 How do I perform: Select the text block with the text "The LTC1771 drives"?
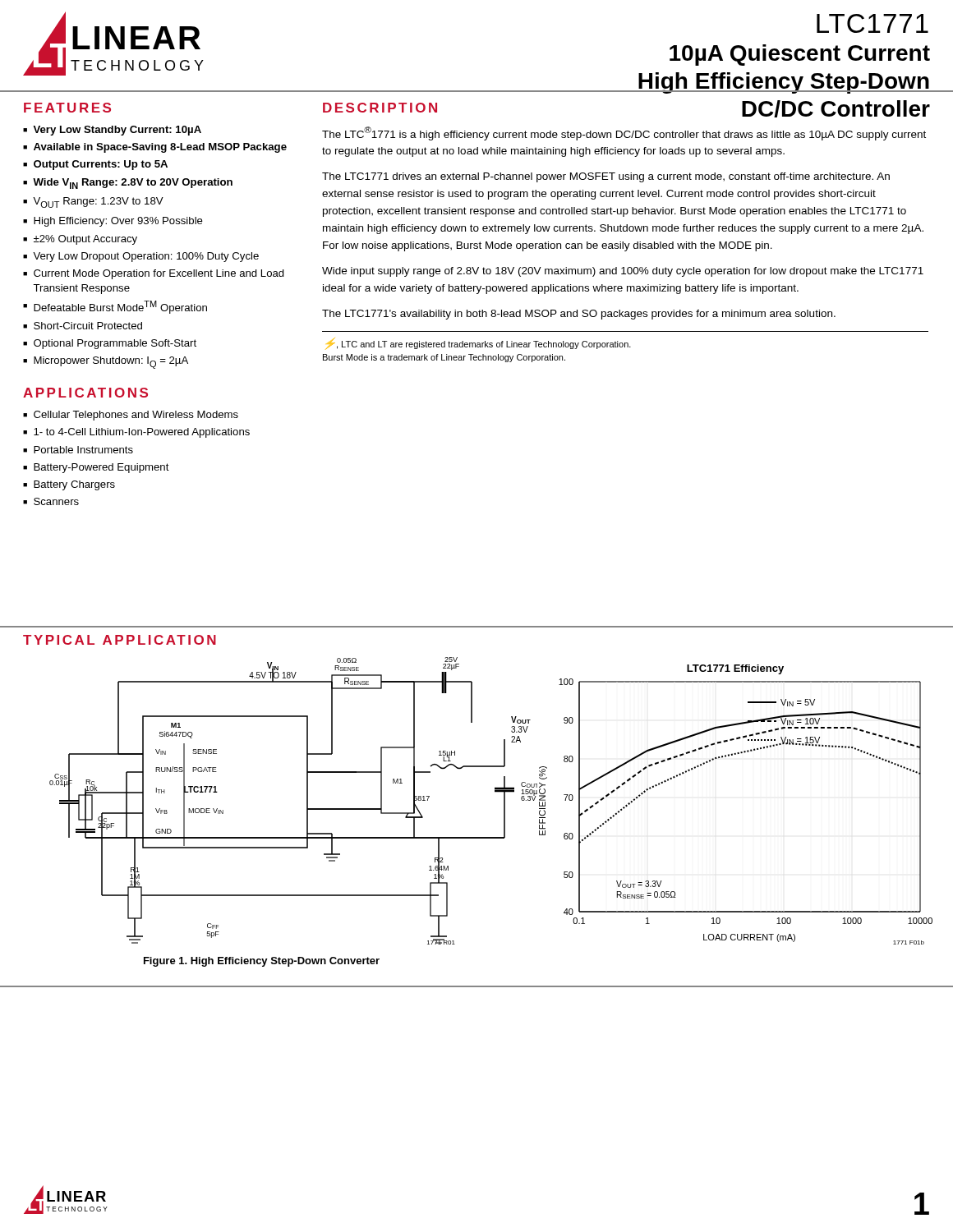[x=623, y=211]
